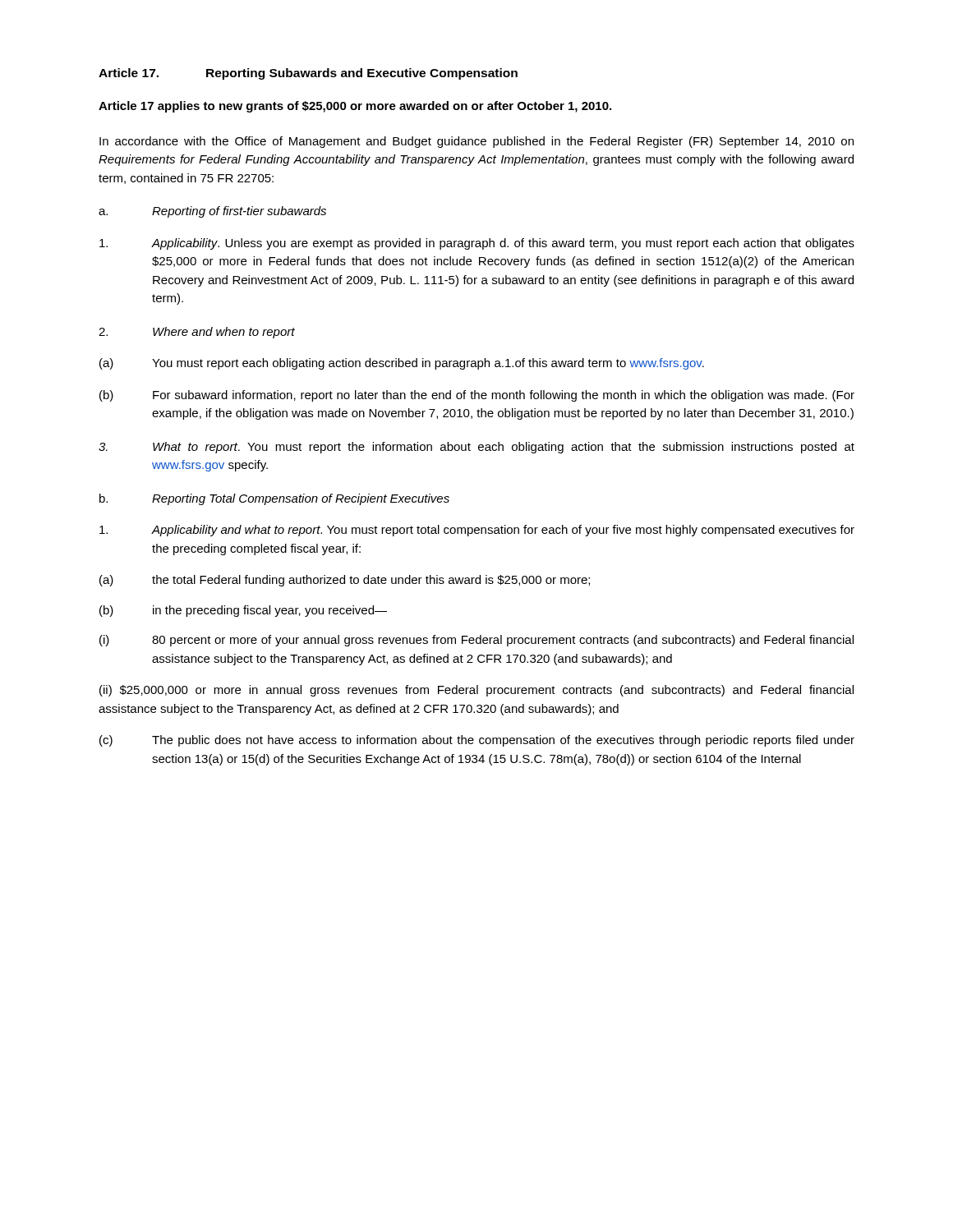Image resolution: width=953 pixels, height=1232 pixels.
Task: Click the passage that begins "(c) The public does not have access to"
Action: pos(476,749)
